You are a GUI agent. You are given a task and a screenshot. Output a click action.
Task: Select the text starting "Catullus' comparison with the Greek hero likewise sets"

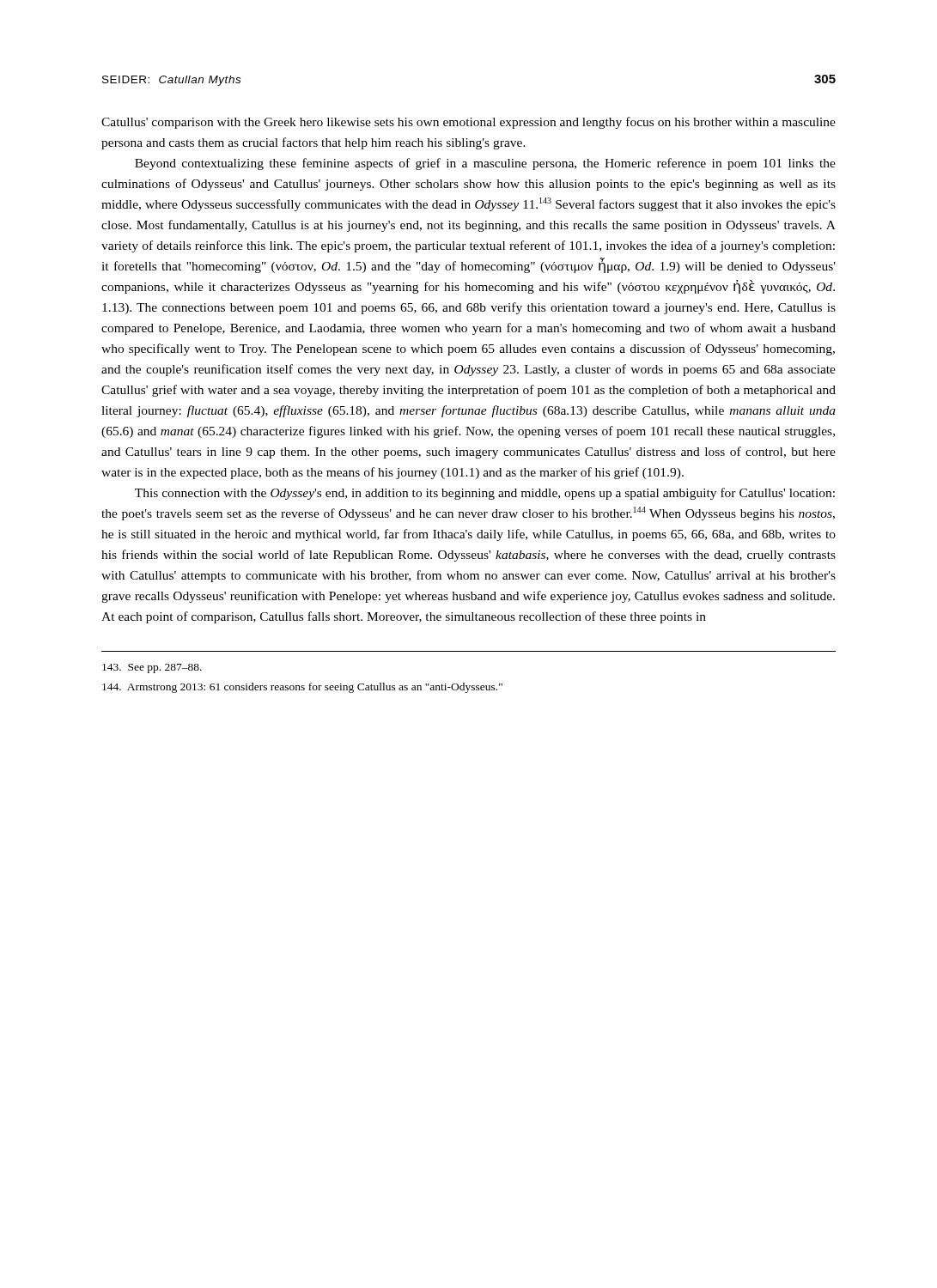coord(468,132)
